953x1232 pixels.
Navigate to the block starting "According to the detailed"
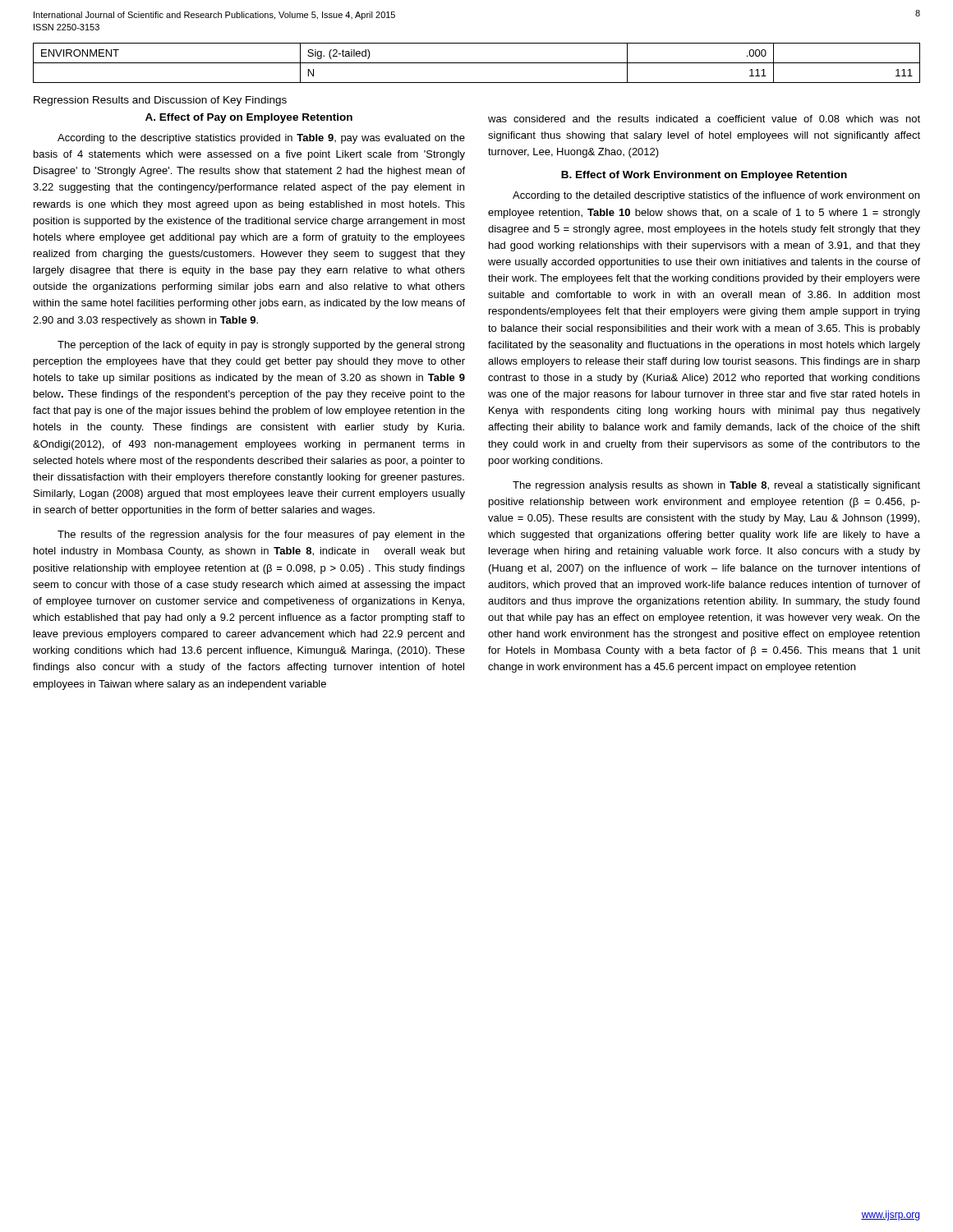[704, 328]
